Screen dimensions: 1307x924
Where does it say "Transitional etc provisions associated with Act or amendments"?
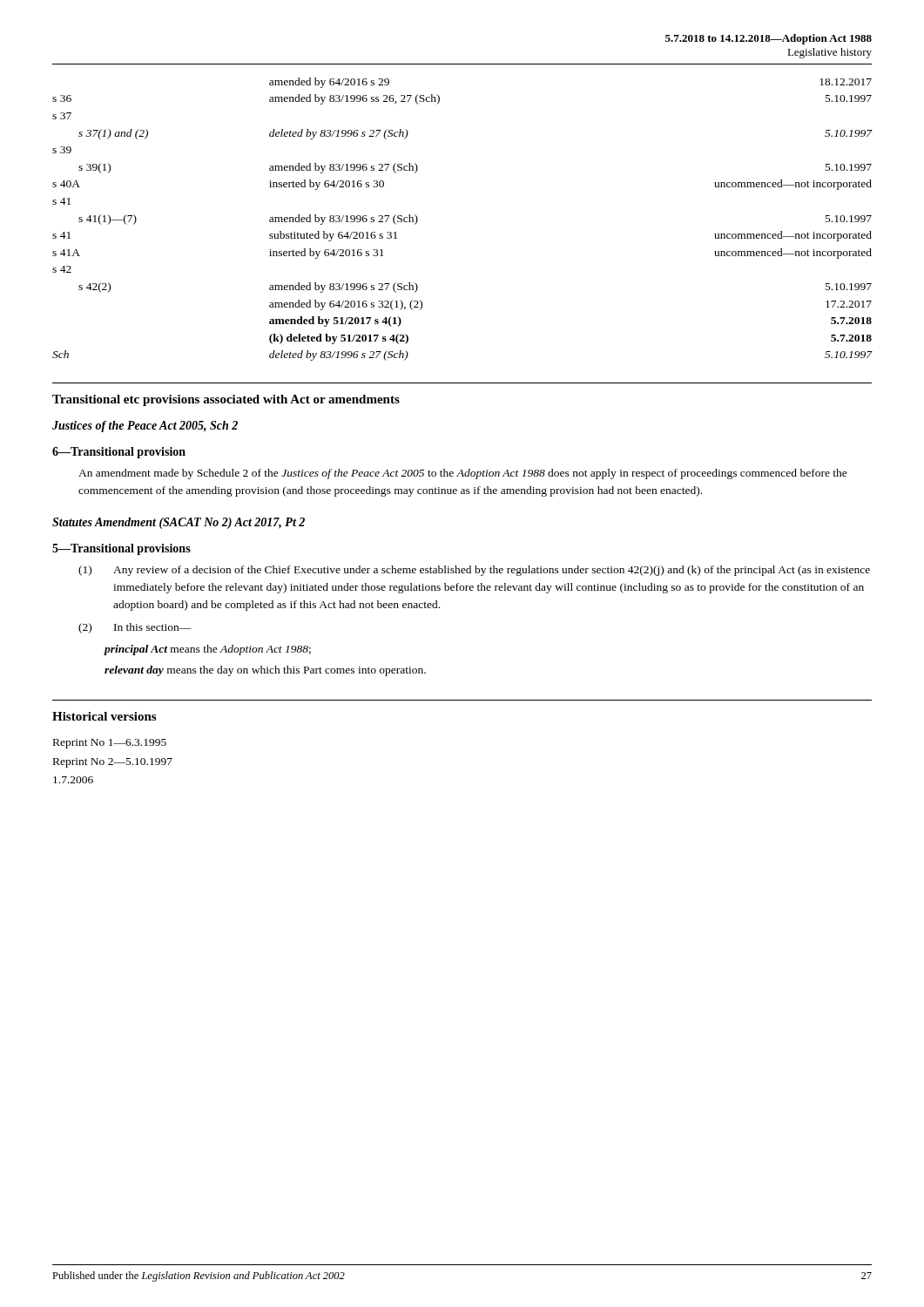226,399
